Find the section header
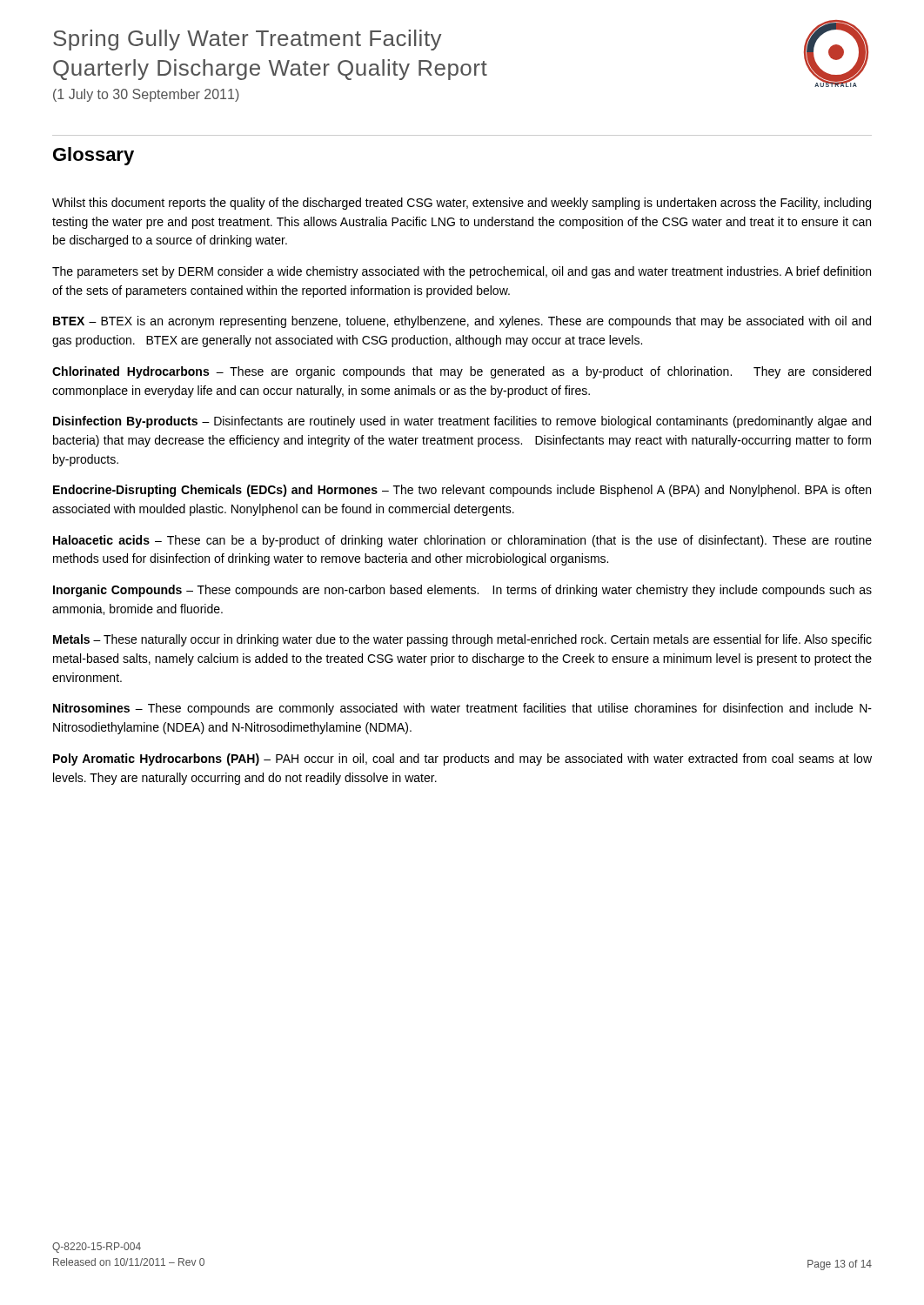924x1305 pixels. (93, 155)
